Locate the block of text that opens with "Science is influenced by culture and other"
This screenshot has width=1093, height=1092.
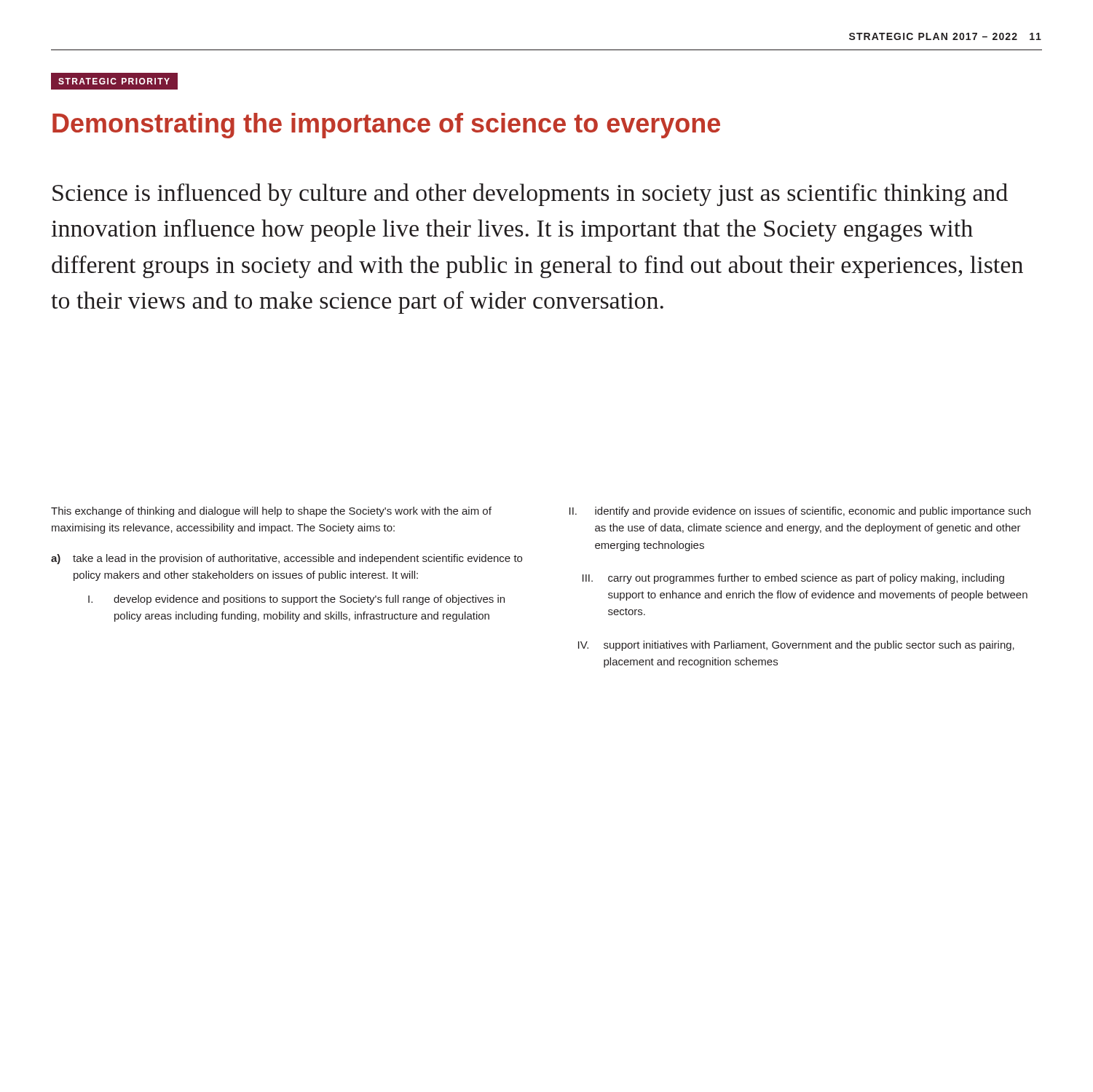(537, 246)
